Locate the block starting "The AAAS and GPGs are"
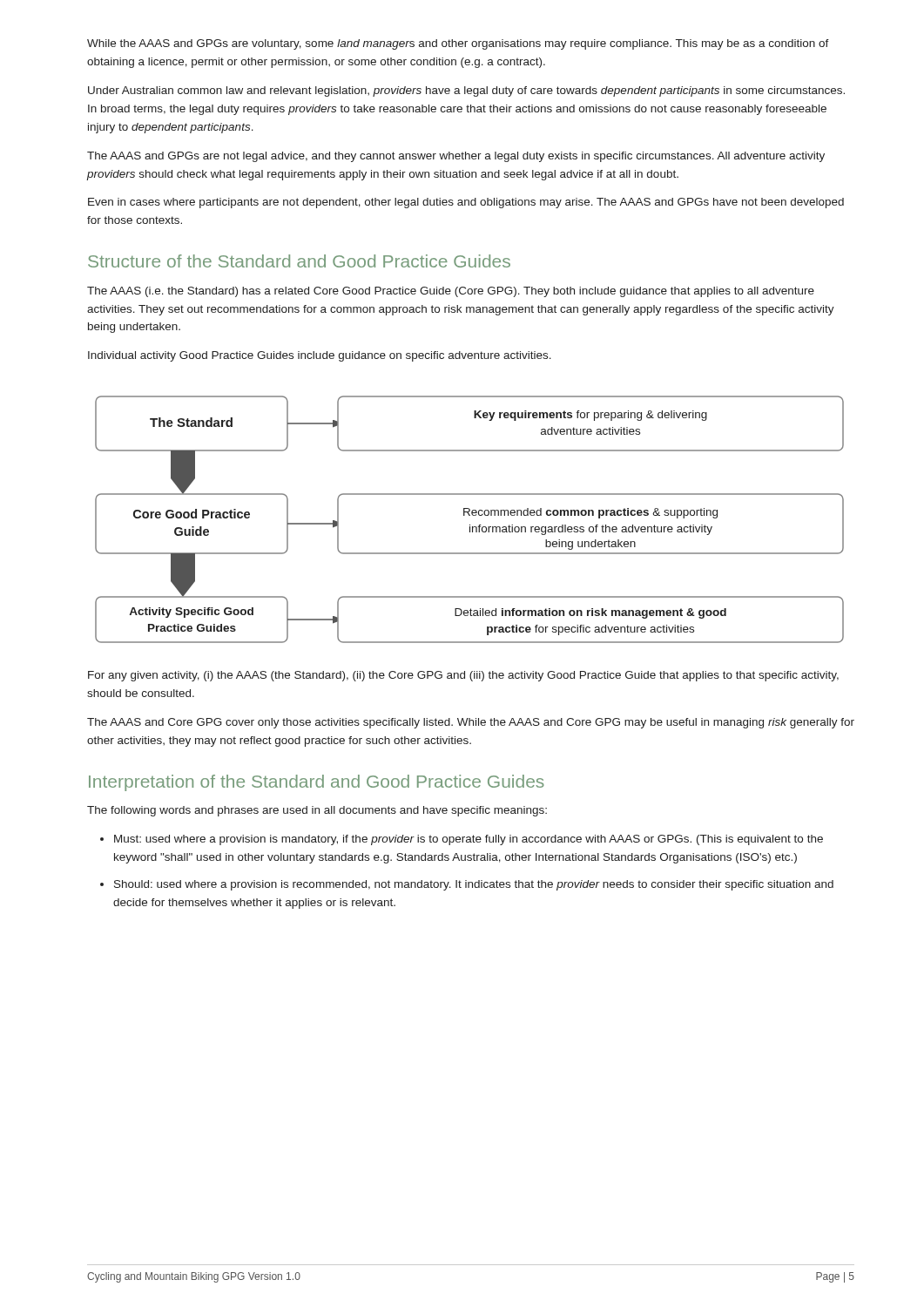The width and height of the screenshot is (924, 1307). 471,165
